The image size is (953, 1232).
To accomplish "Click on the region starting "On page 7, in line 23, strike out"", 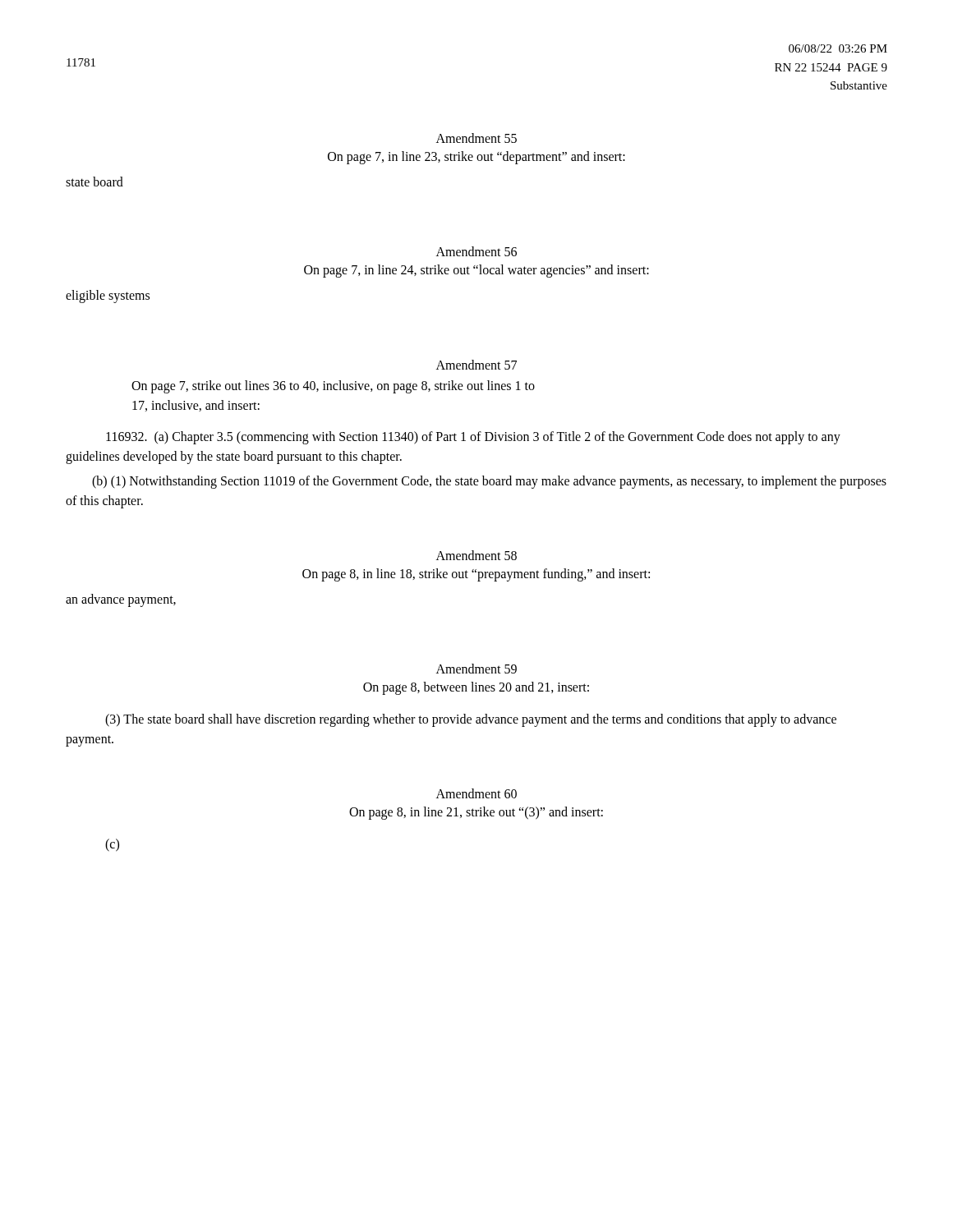I will tap(476, 156).
